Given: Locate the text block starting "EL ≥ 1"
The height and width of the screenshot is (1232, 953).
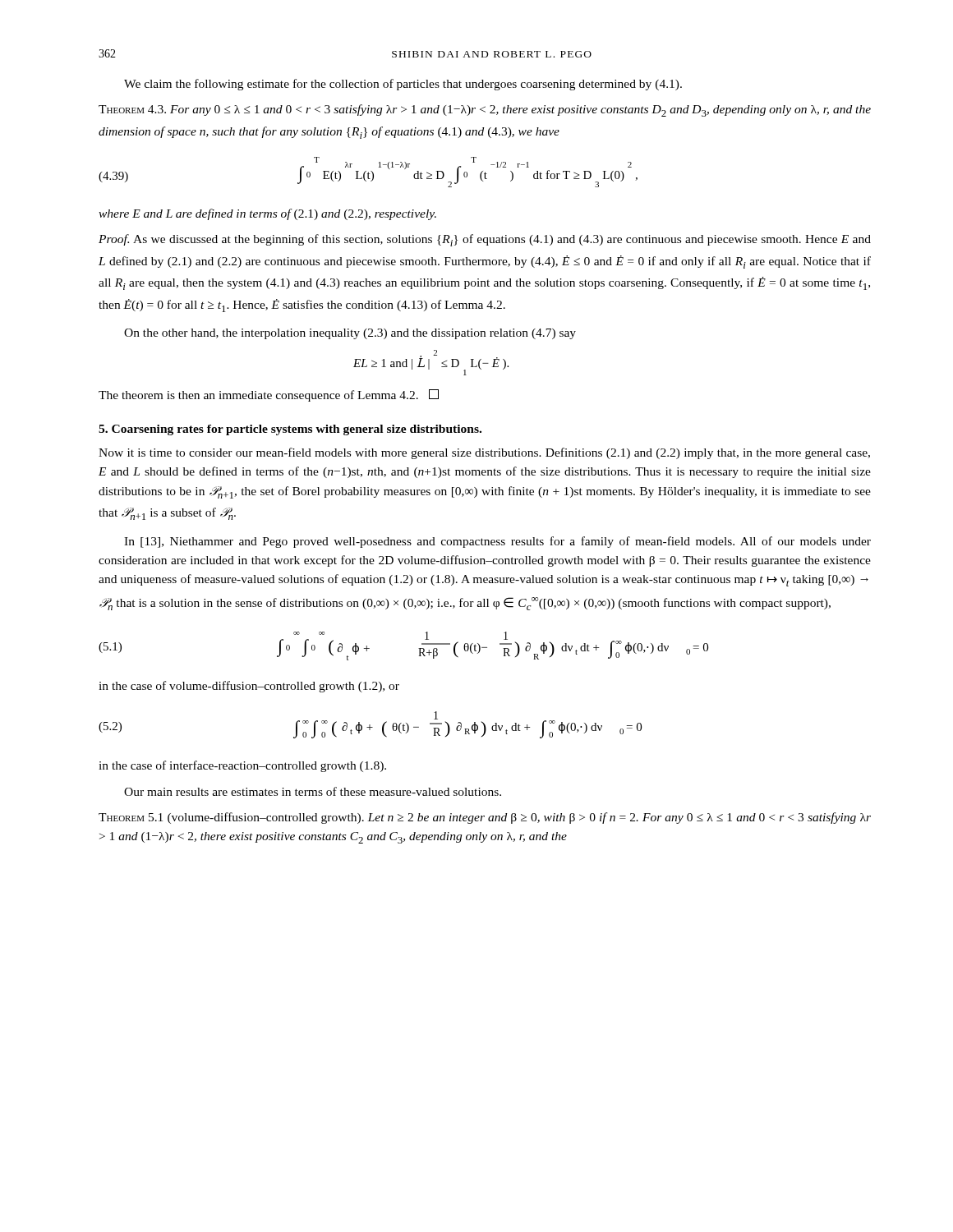Looking at the screenshot, I should pos(485,364).
